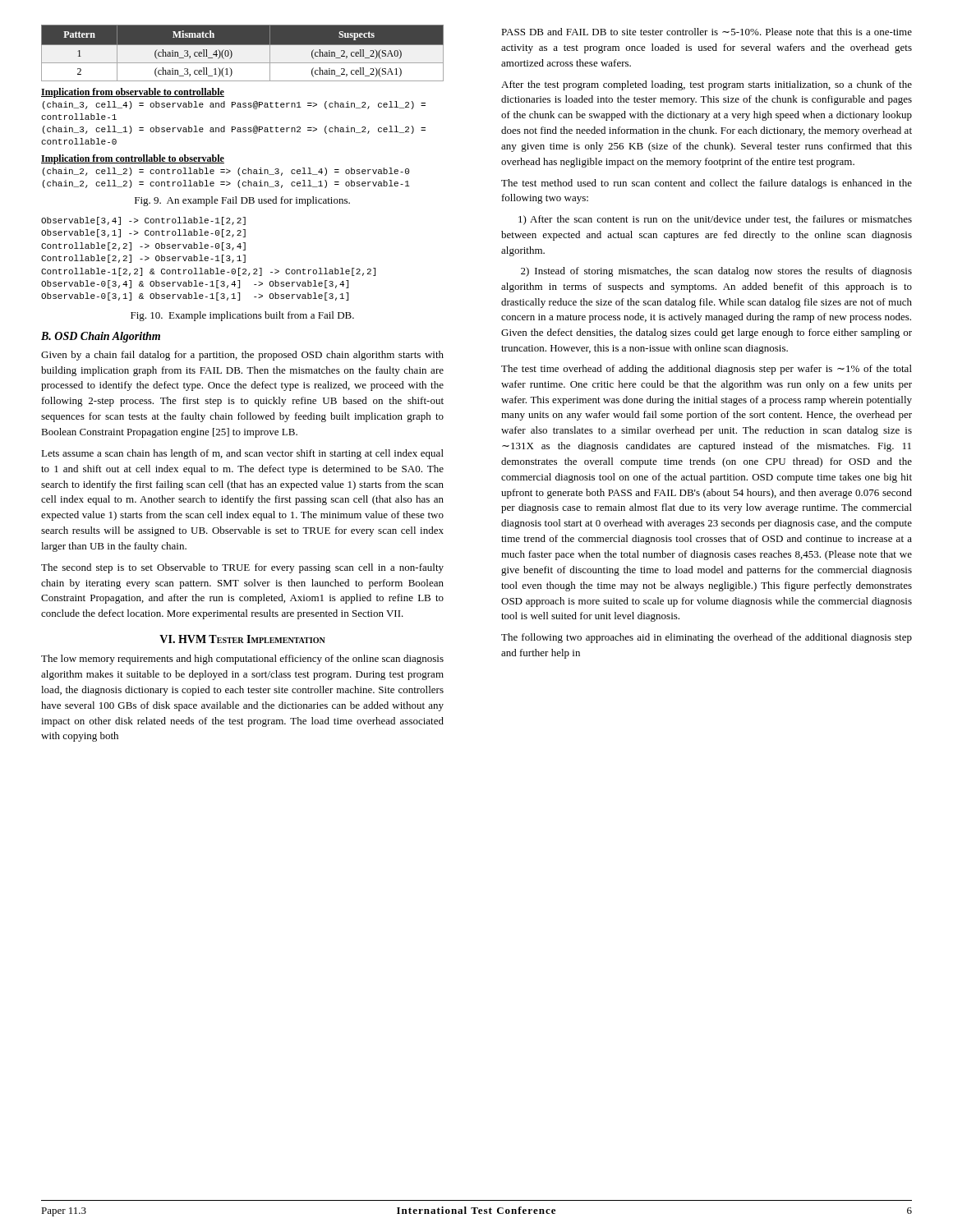Click on the element starting "Fig. 9. An example"
The height and width of the screenshot is (1232, 953).
[242, 200]
